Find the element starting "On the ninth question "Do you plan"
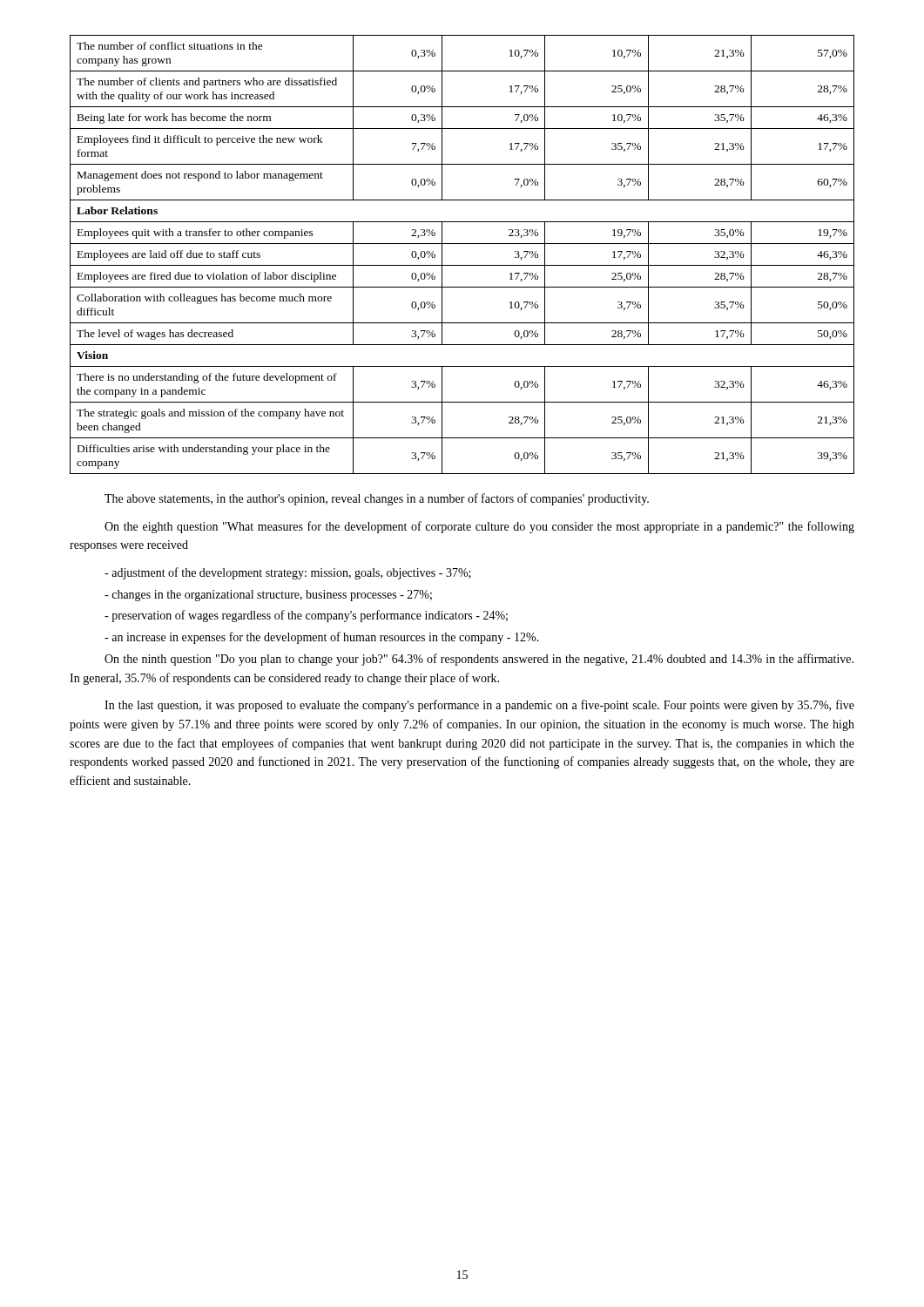 pyautogui.click(x=462, y=668)
